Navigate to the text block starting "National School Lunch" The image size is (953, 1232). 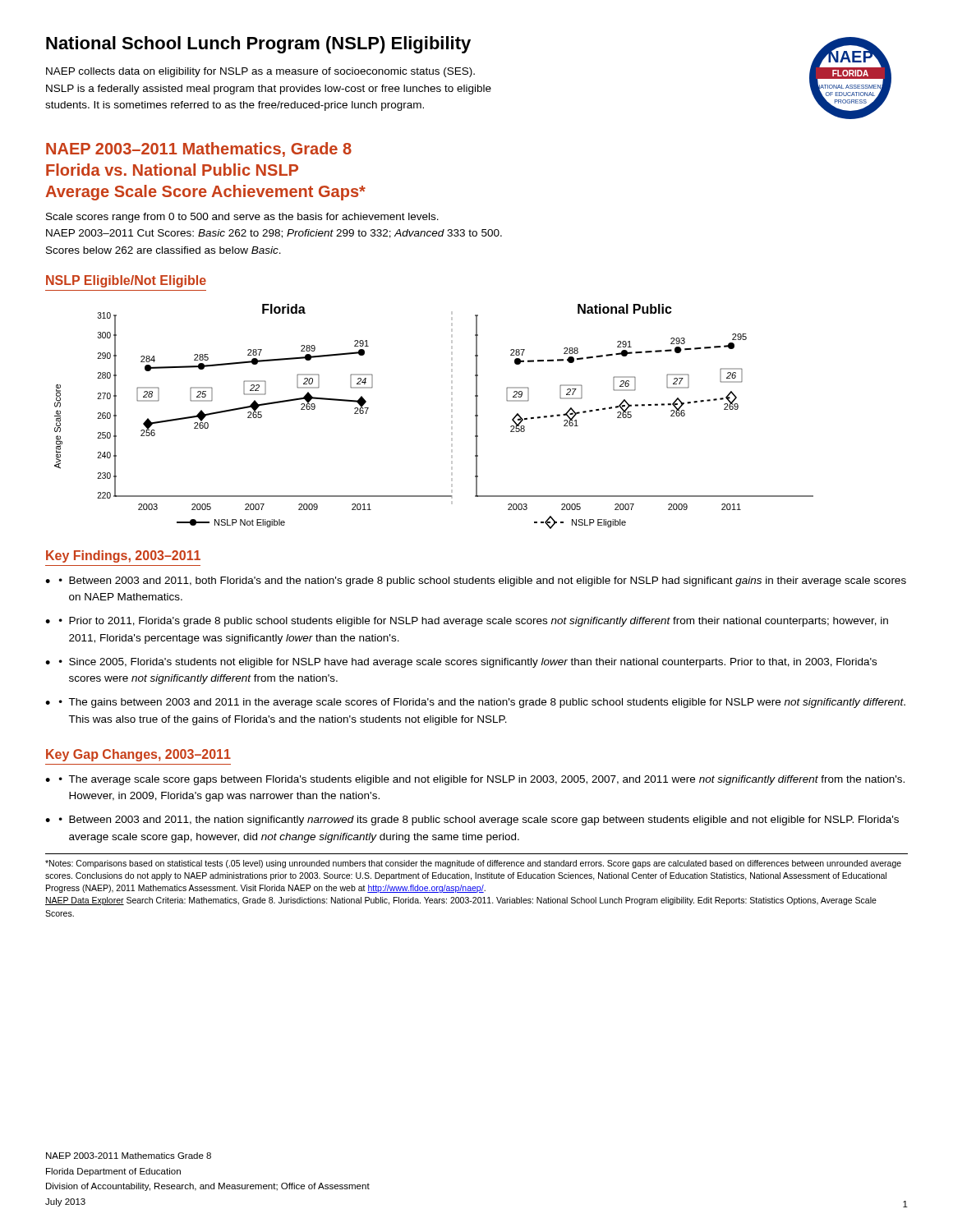(258, 44)
